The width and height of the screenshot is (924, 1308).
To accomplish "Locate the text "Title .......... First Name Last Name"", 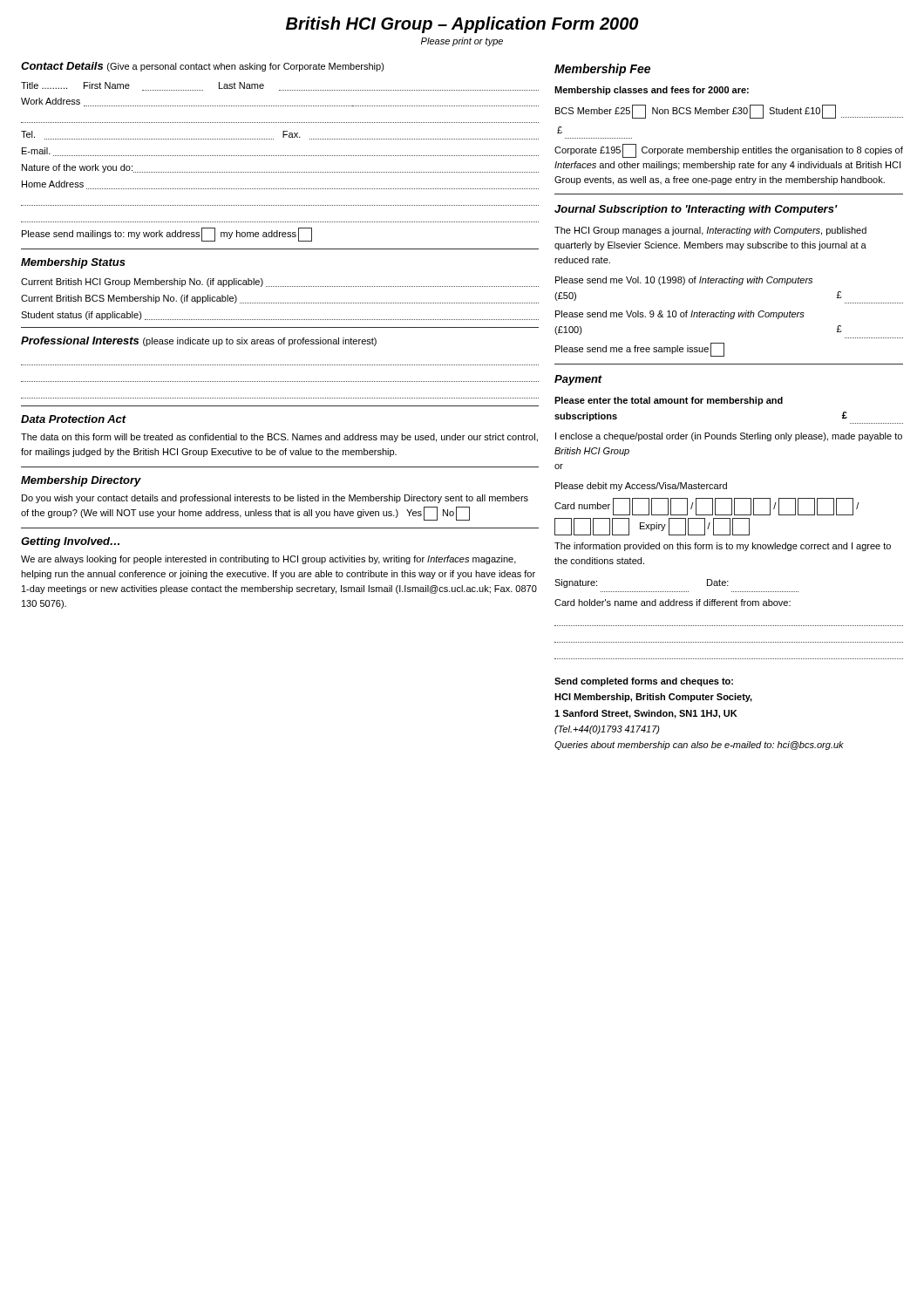I will [x=280, y=84].
